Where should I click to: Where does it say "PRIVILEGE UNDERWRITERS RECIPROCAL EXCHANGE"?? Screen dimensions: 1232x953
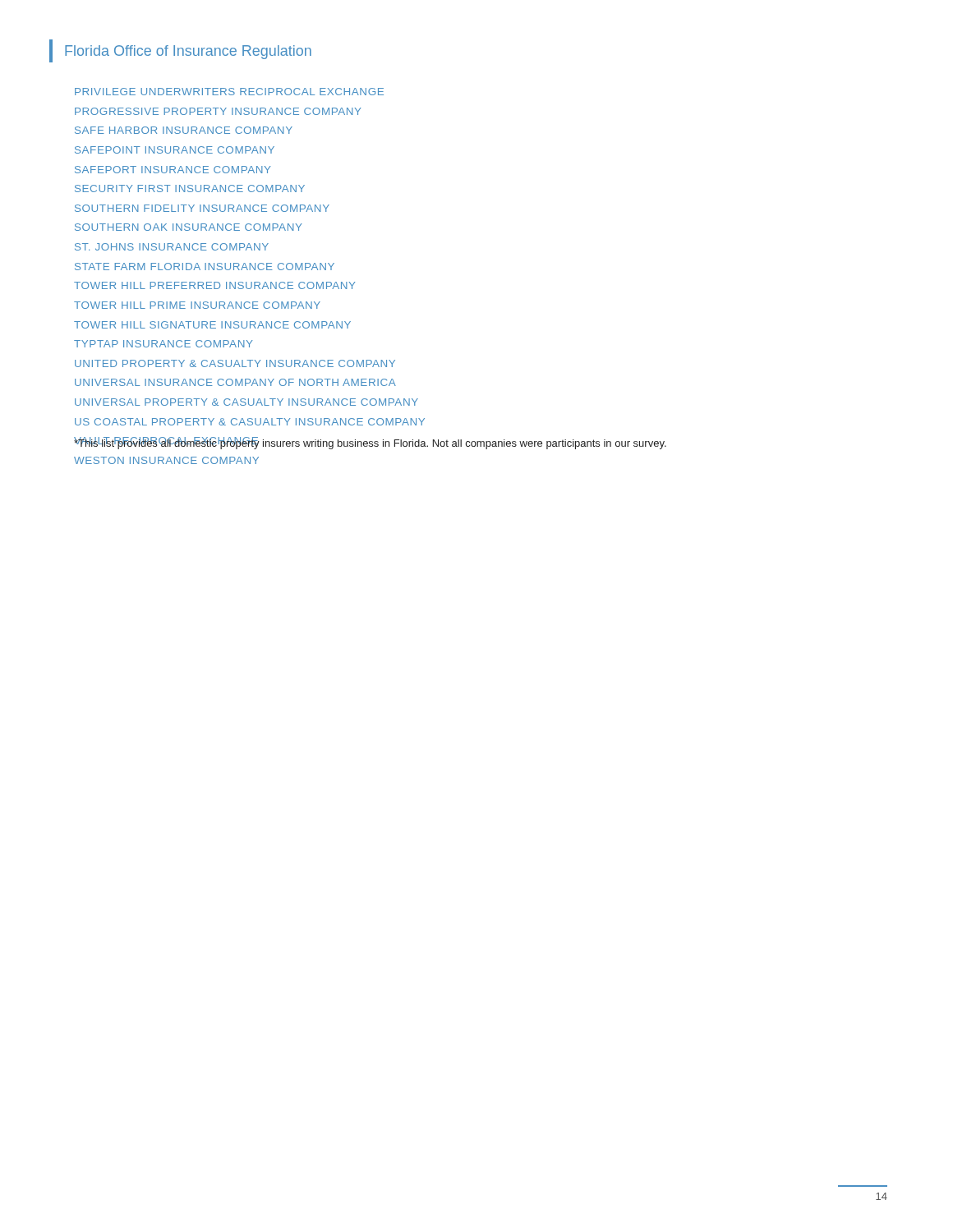[x=229, y=92]
